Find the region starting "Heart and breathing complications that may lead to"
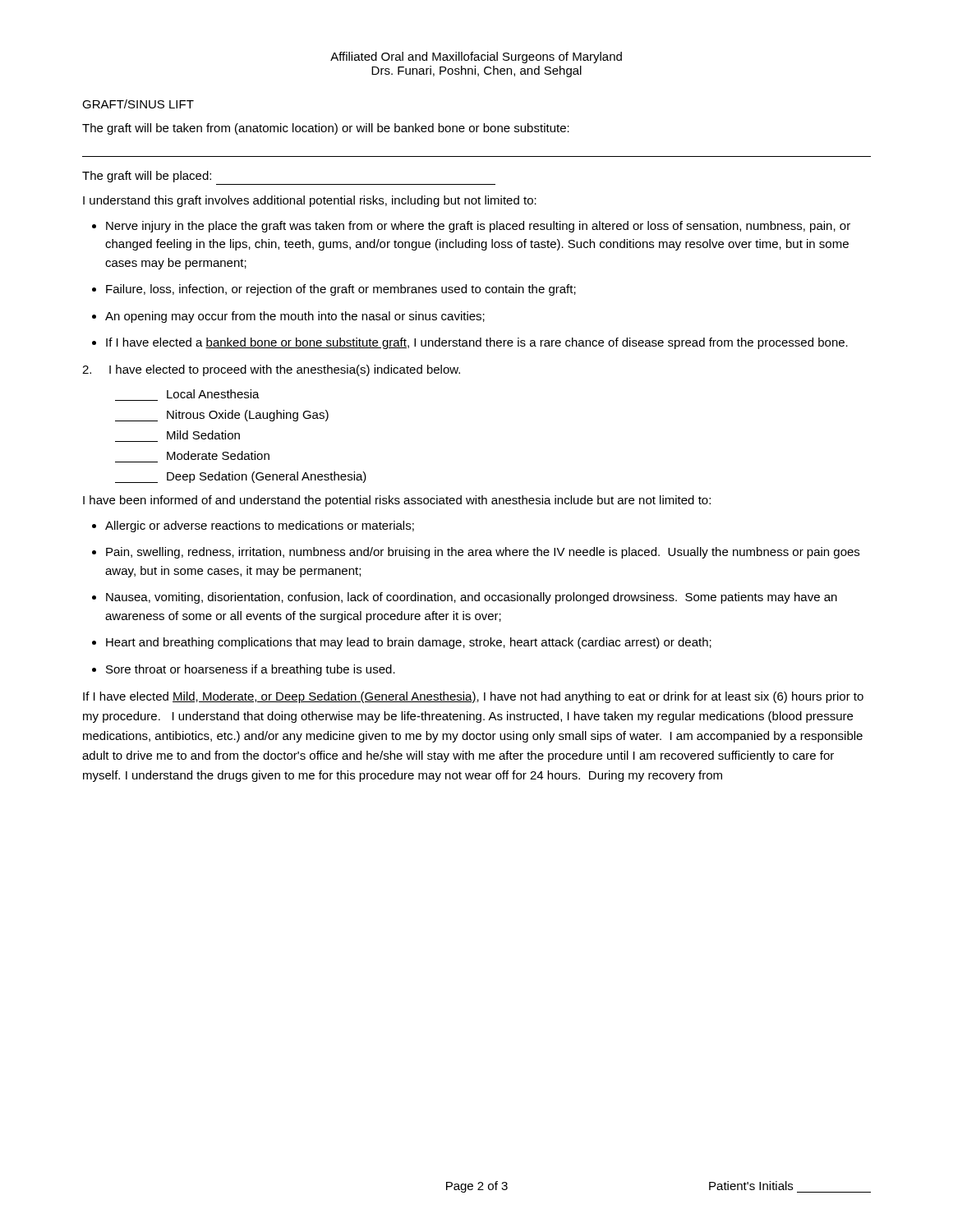 pyautogui.click(x=488, y=642)
